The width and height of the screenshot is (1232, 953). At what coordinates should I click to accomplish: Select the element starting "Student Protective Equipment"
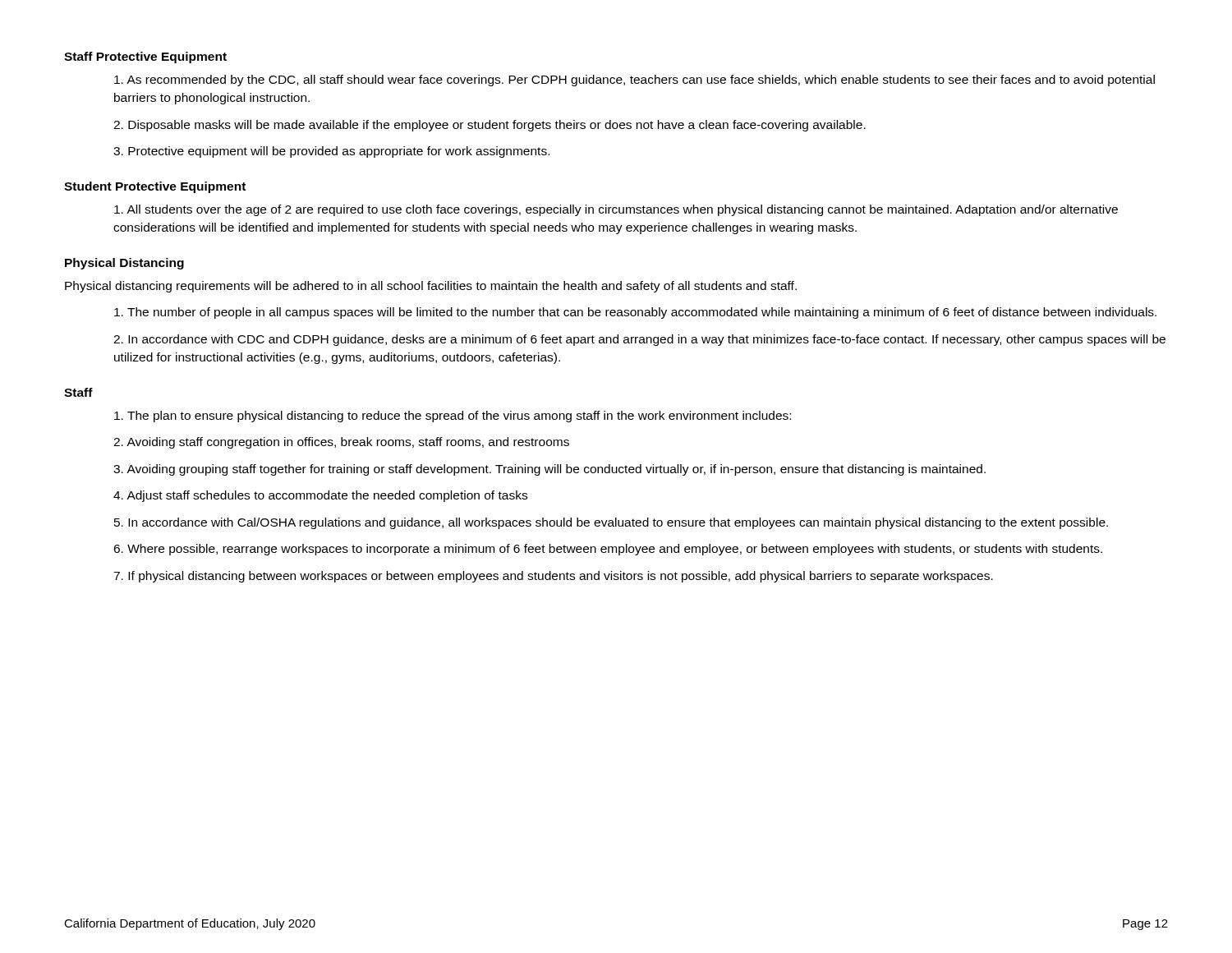click(x=155, y=186)
